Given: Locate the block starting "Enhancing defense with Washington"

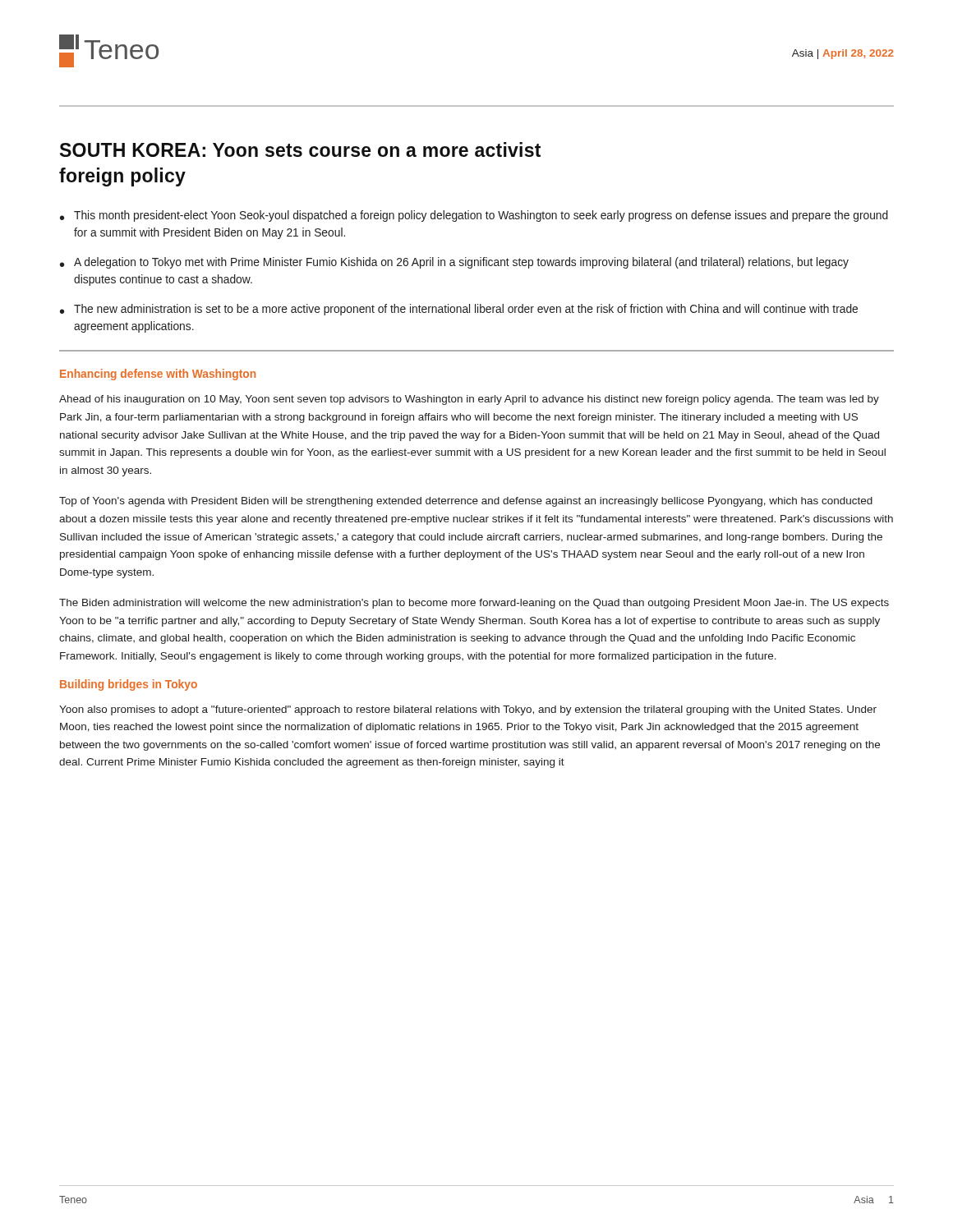Looking at the screenshot, I should (x=158, y=374).
